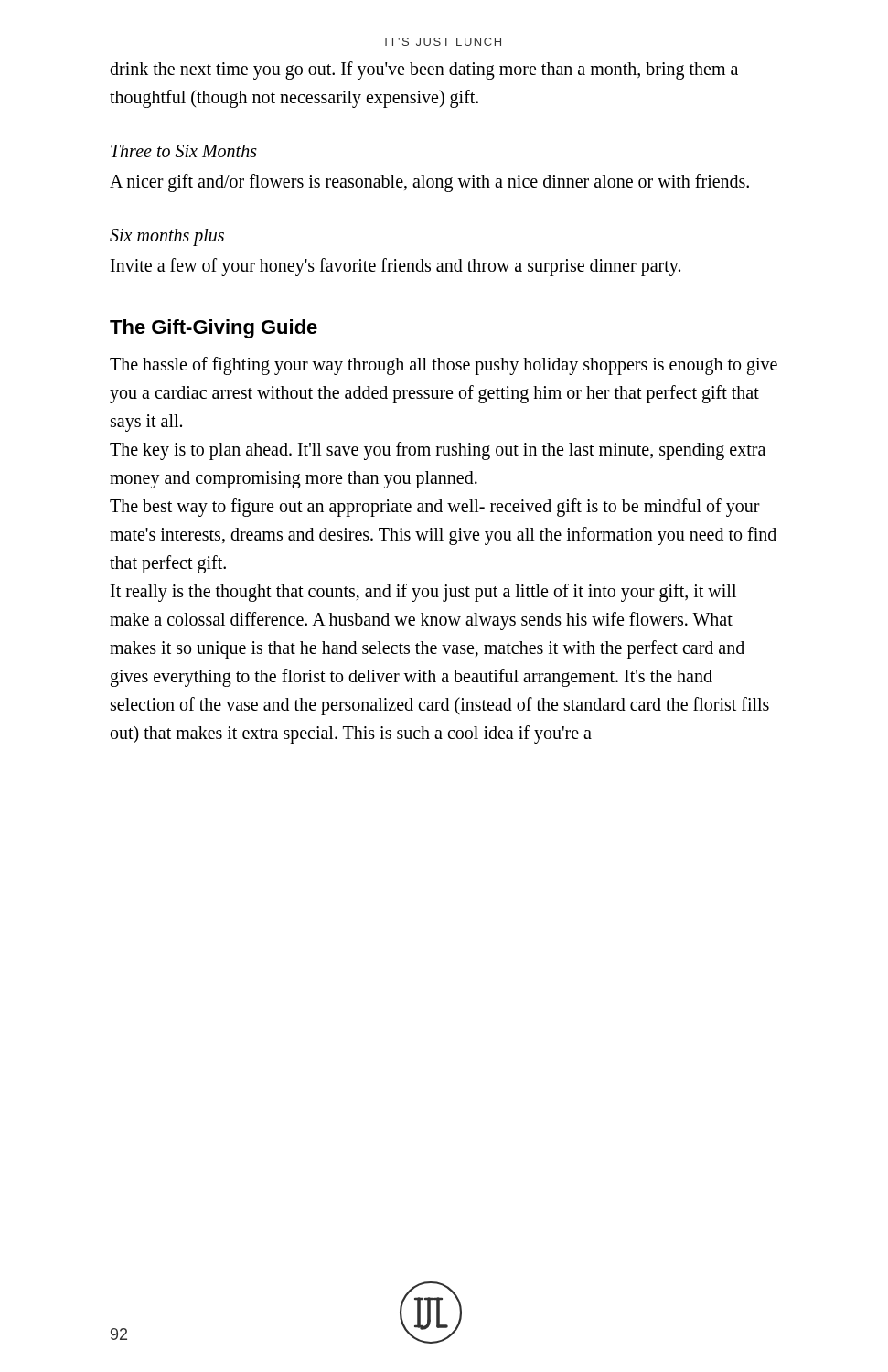Locate the text "Three to Six Months"
888x1372 pixels.
(x=183, y=151)
